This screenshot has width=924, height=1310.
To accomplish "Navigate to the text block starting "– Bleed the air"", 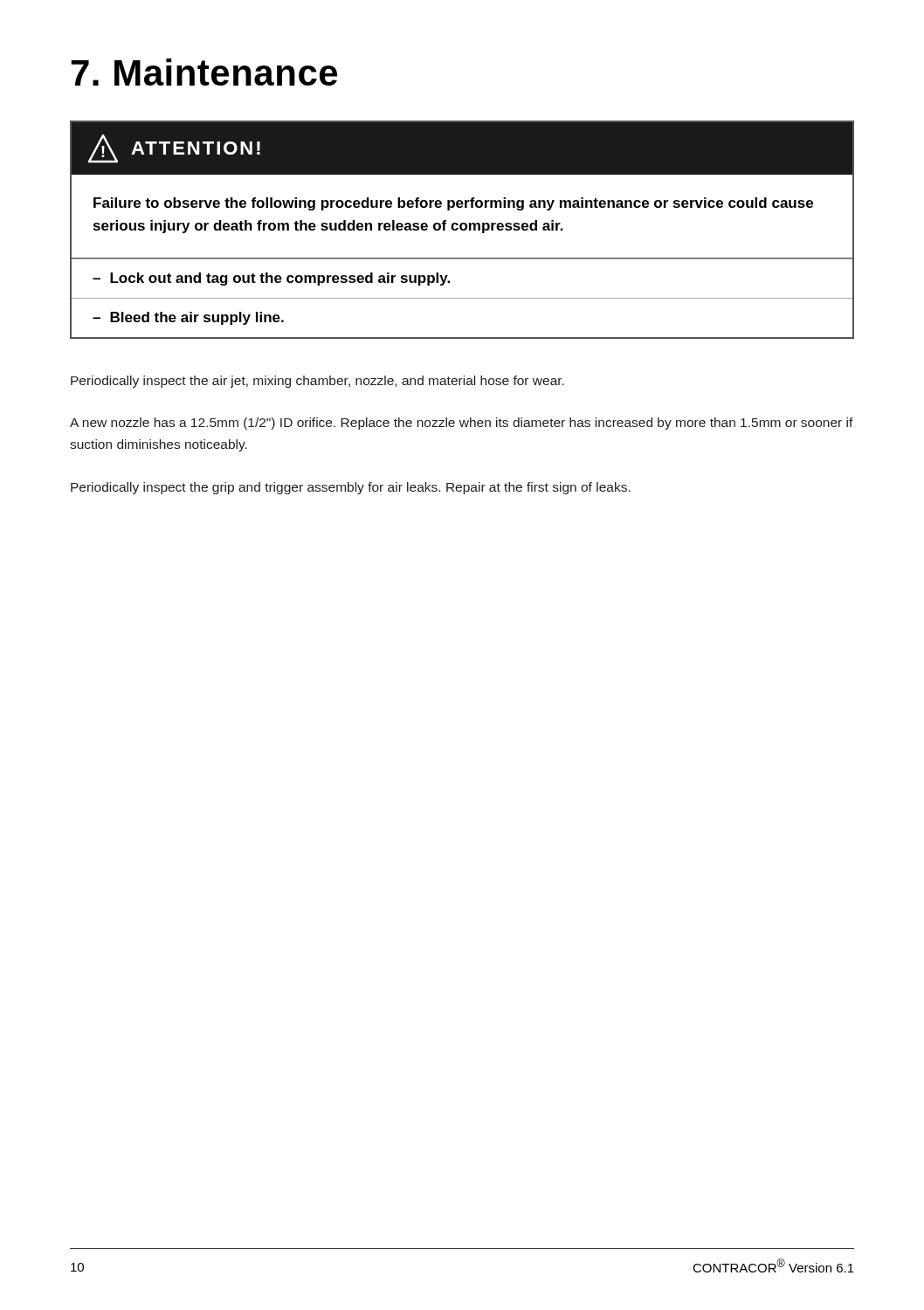I will pos(189,318).
